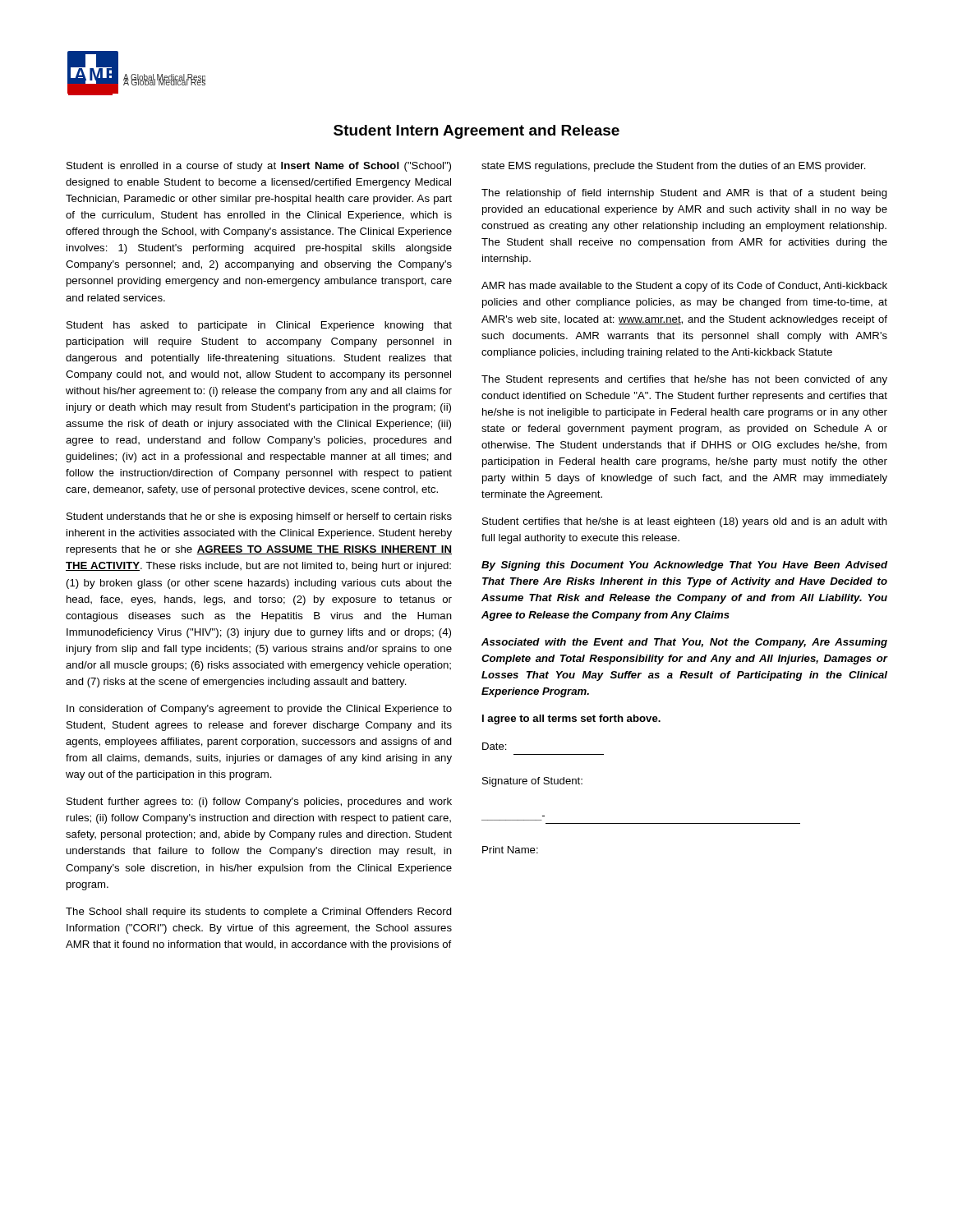Find "Student Intern Agreement and Release" on this page
The width and height of the screenshot is (953, 1232).
[476, 131]
